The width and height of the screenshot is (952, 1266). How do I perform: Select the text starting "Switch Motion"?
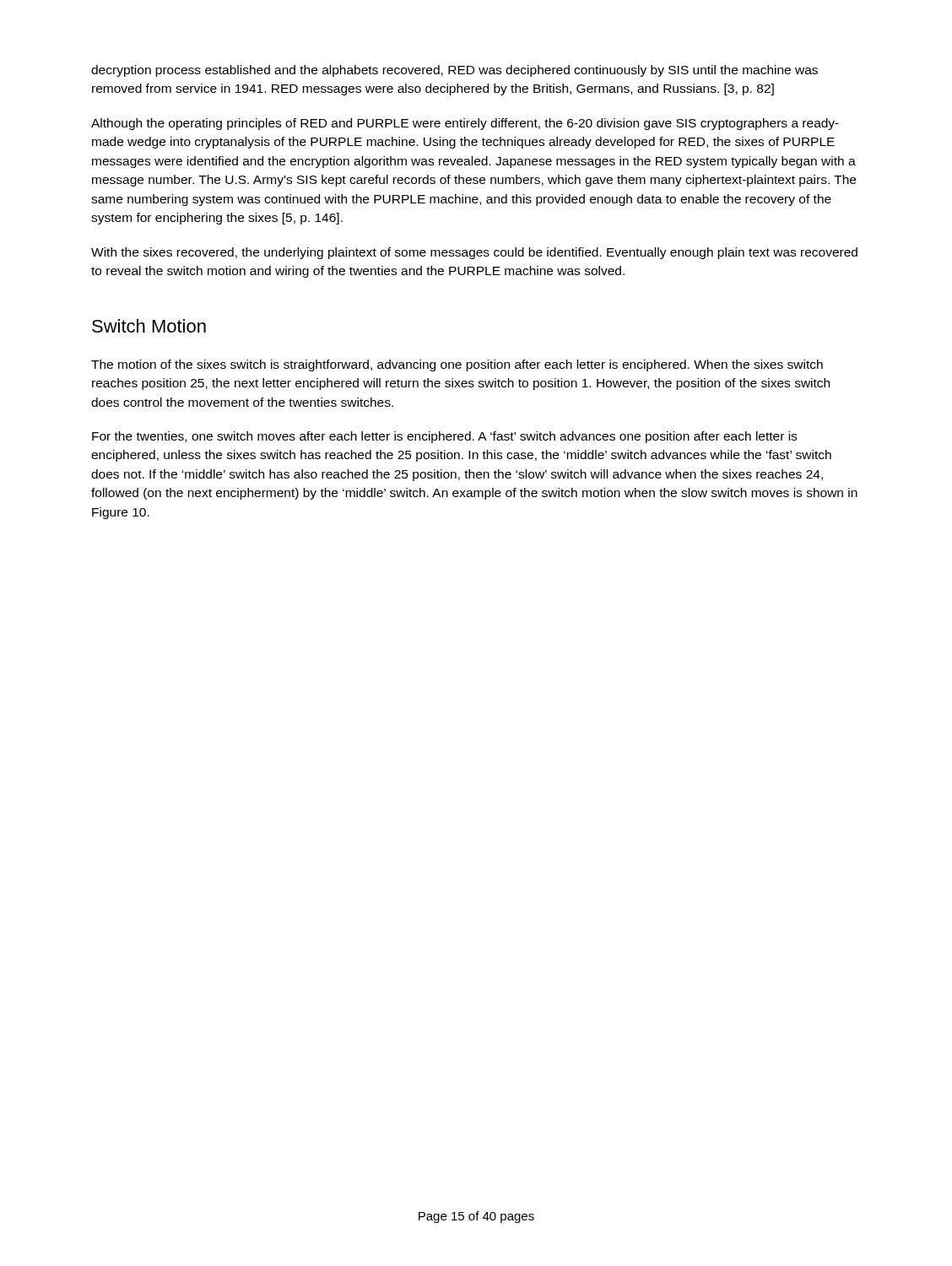click(x=149, y=326)
